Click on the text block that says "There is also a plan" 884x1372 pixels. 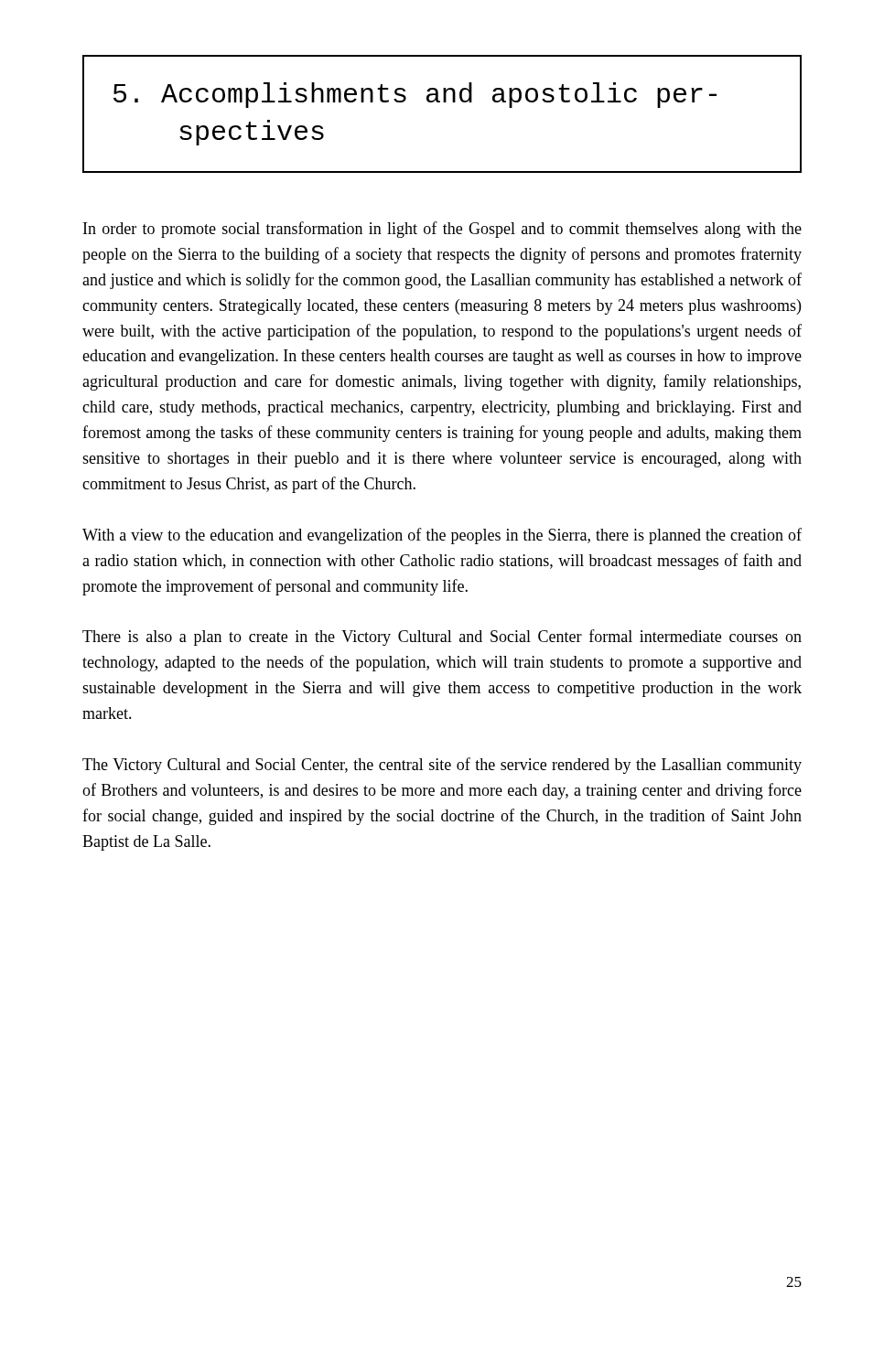pos(442,675)
